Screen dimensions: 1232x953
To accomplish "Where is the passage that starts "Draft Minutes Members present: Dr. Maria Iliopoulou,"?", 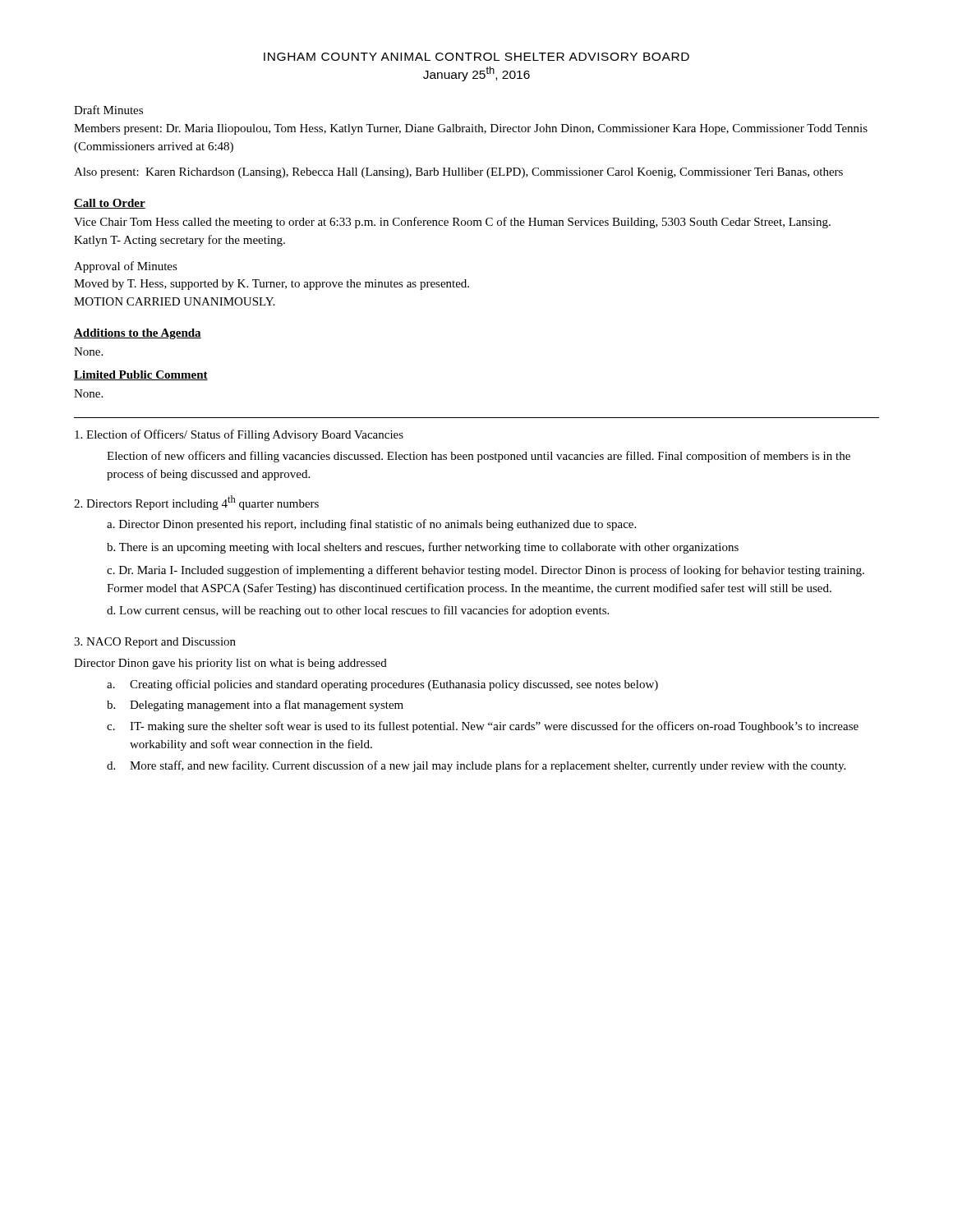I will [471, 128].
